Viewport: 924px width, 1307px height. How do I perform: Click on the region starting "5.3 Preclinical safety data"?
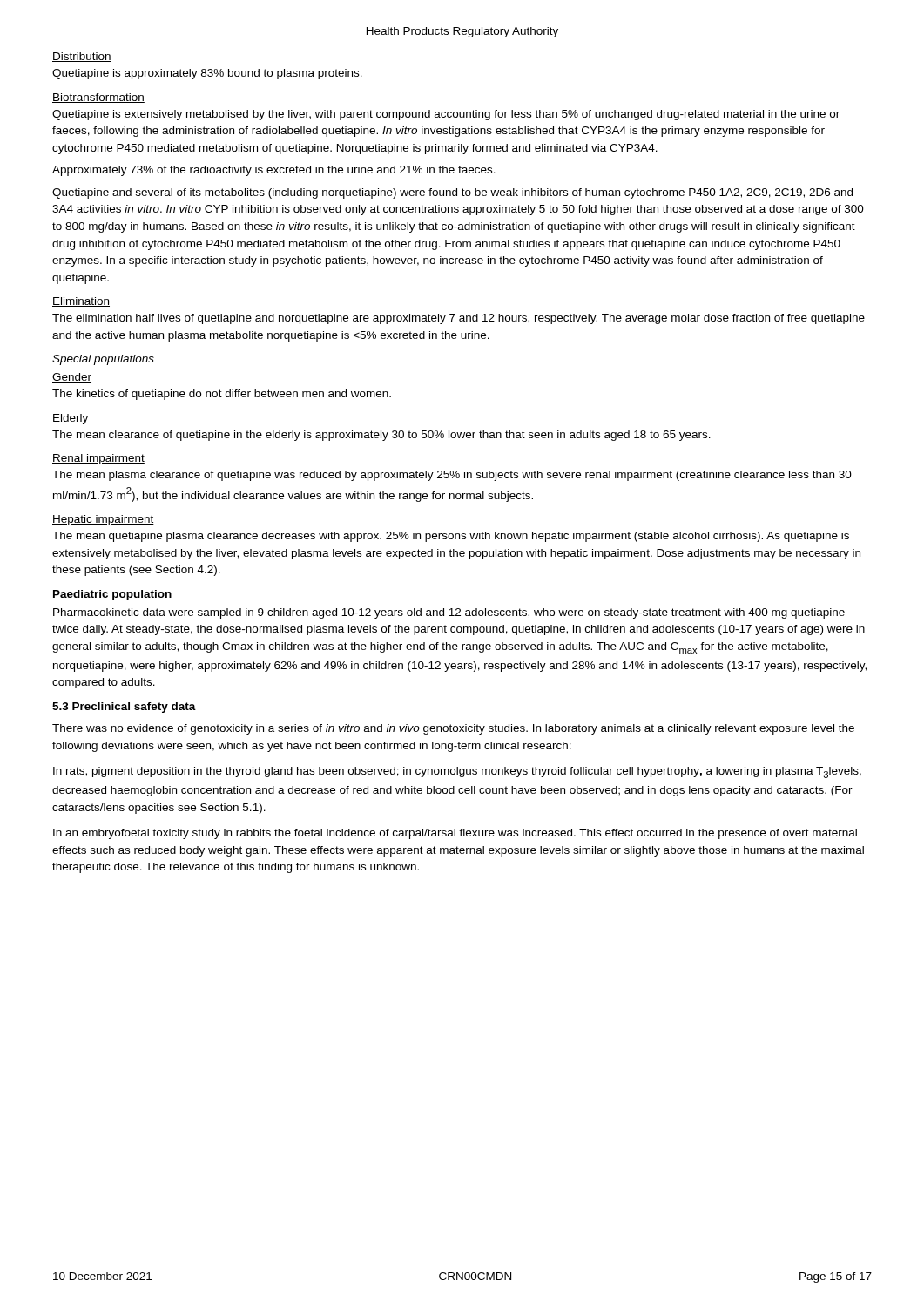point(124,706)
